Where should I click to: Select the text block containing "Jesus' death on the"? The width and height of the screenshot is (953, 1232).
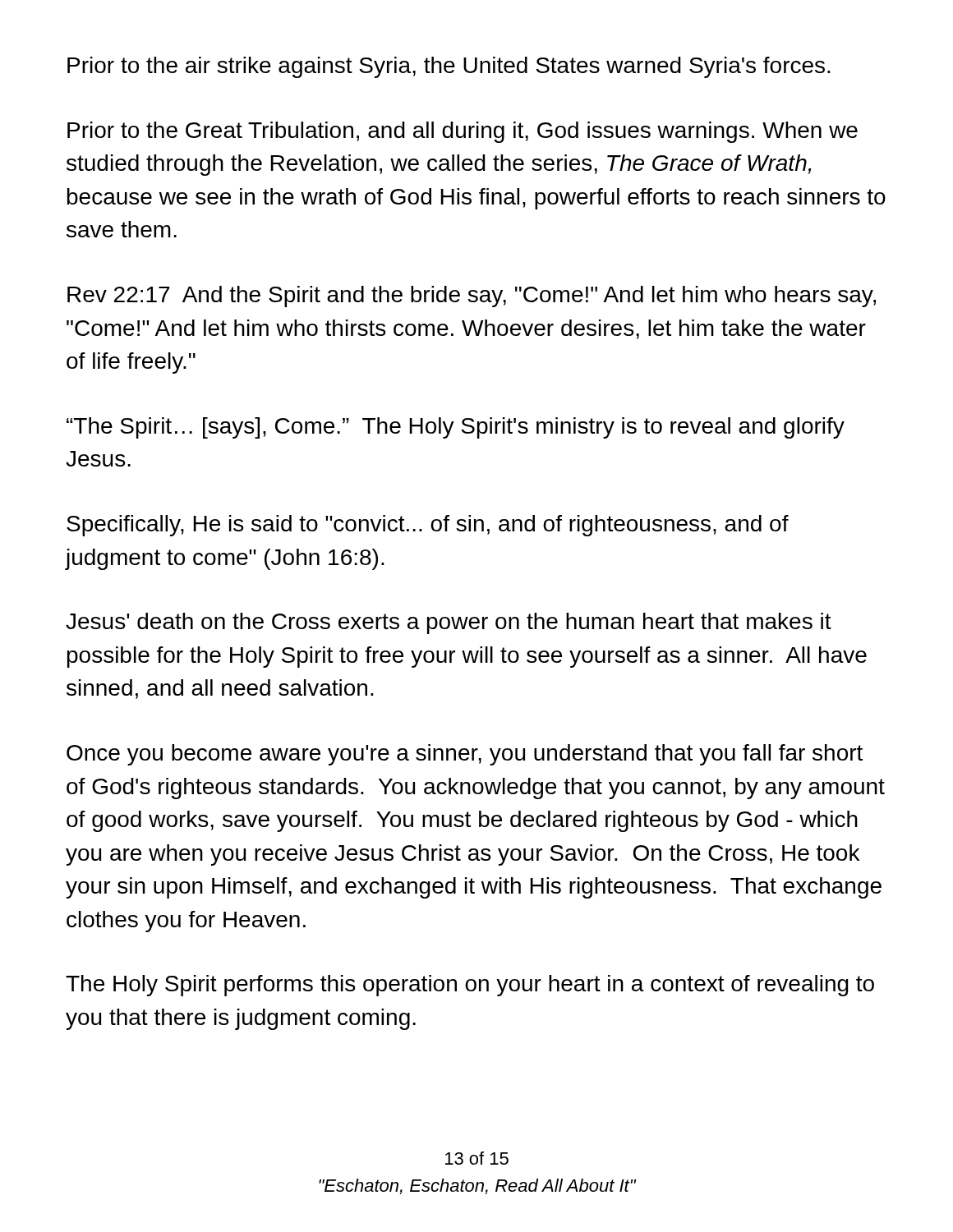[x=467, y=655]
